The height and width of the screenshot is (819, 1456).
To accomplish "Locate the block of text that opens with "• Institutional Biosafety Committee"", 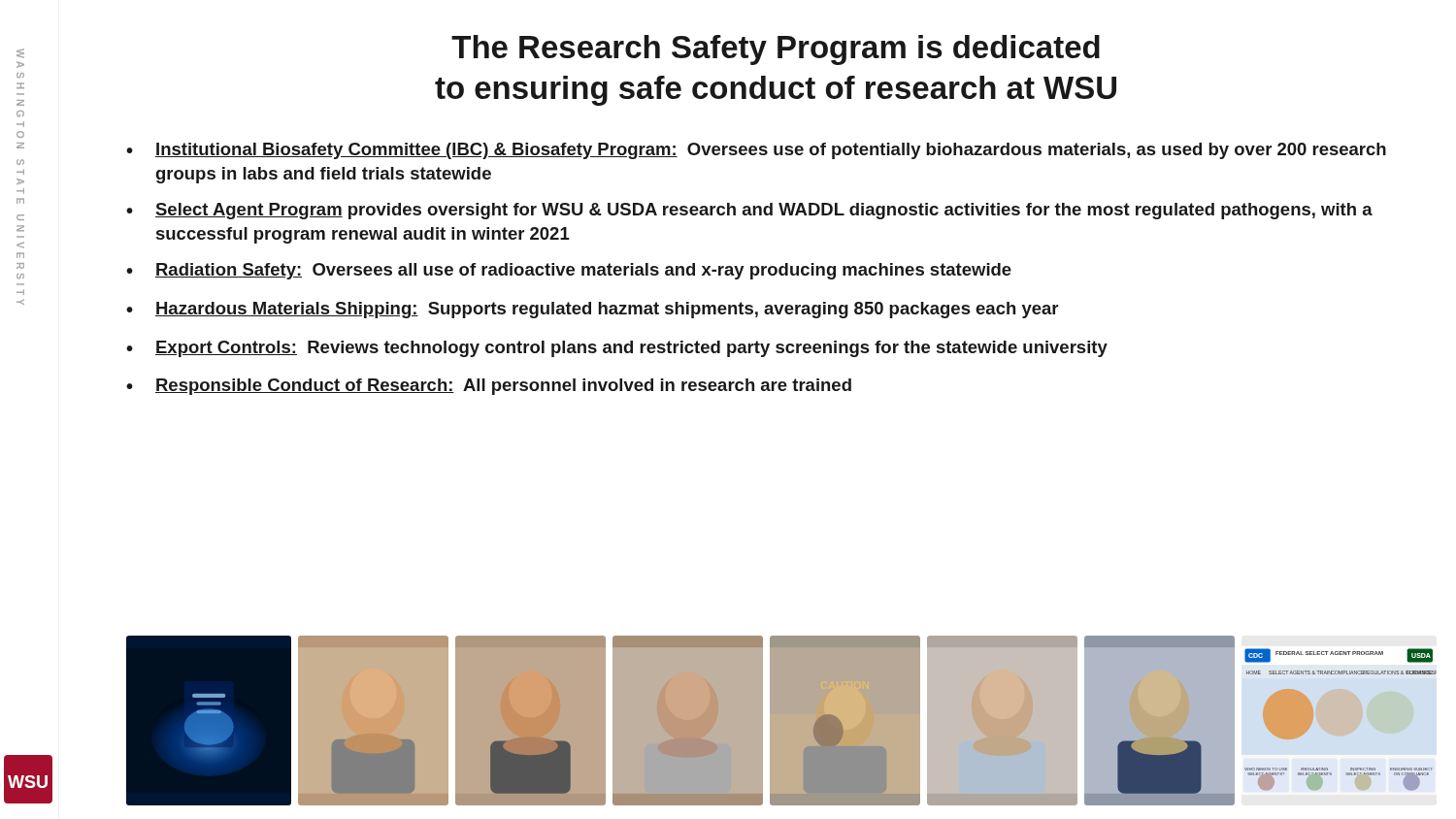I will pos(772,162).
